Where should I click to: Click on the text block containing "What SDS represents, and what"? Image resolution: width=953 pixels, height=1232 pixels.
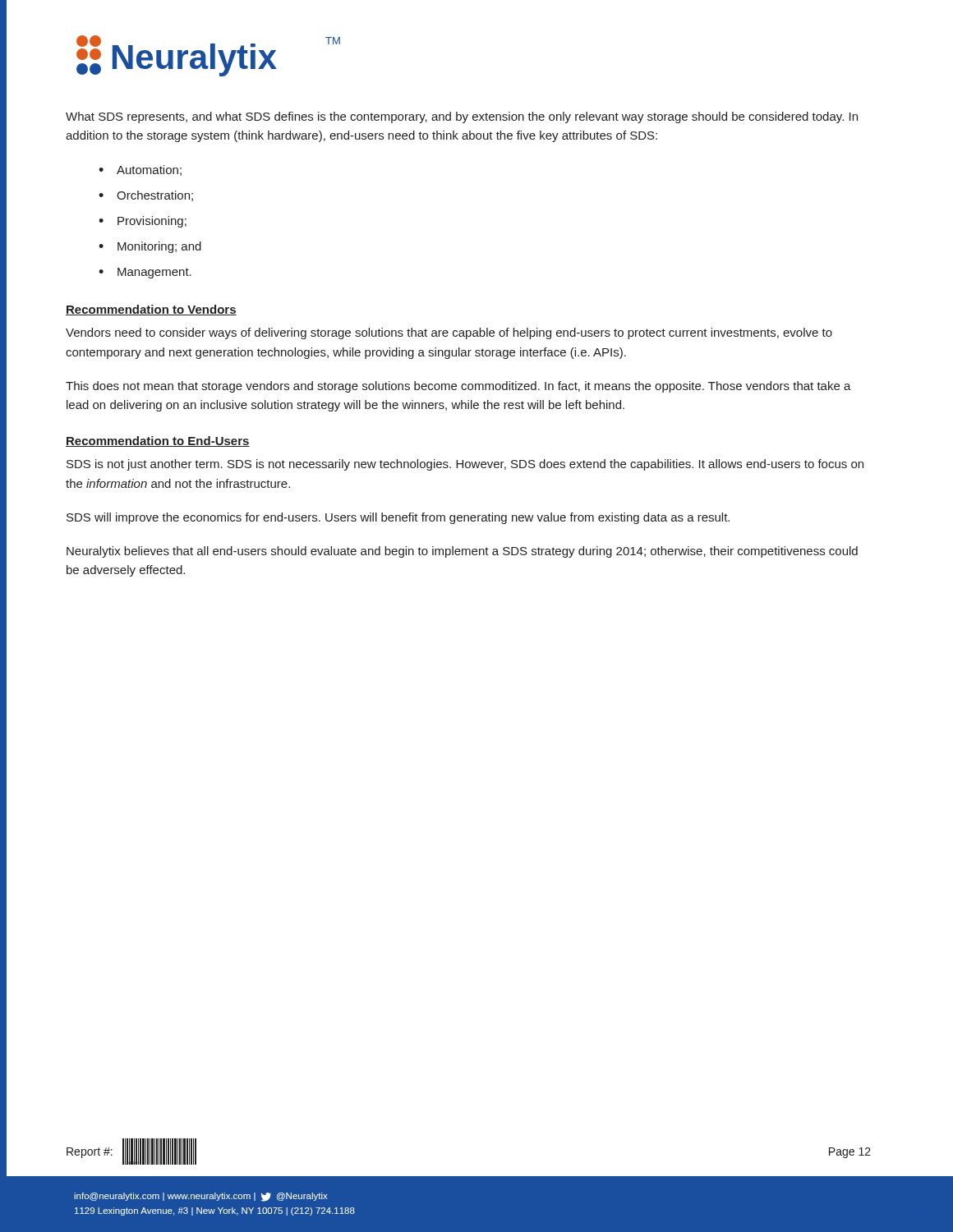click(462, 126)
